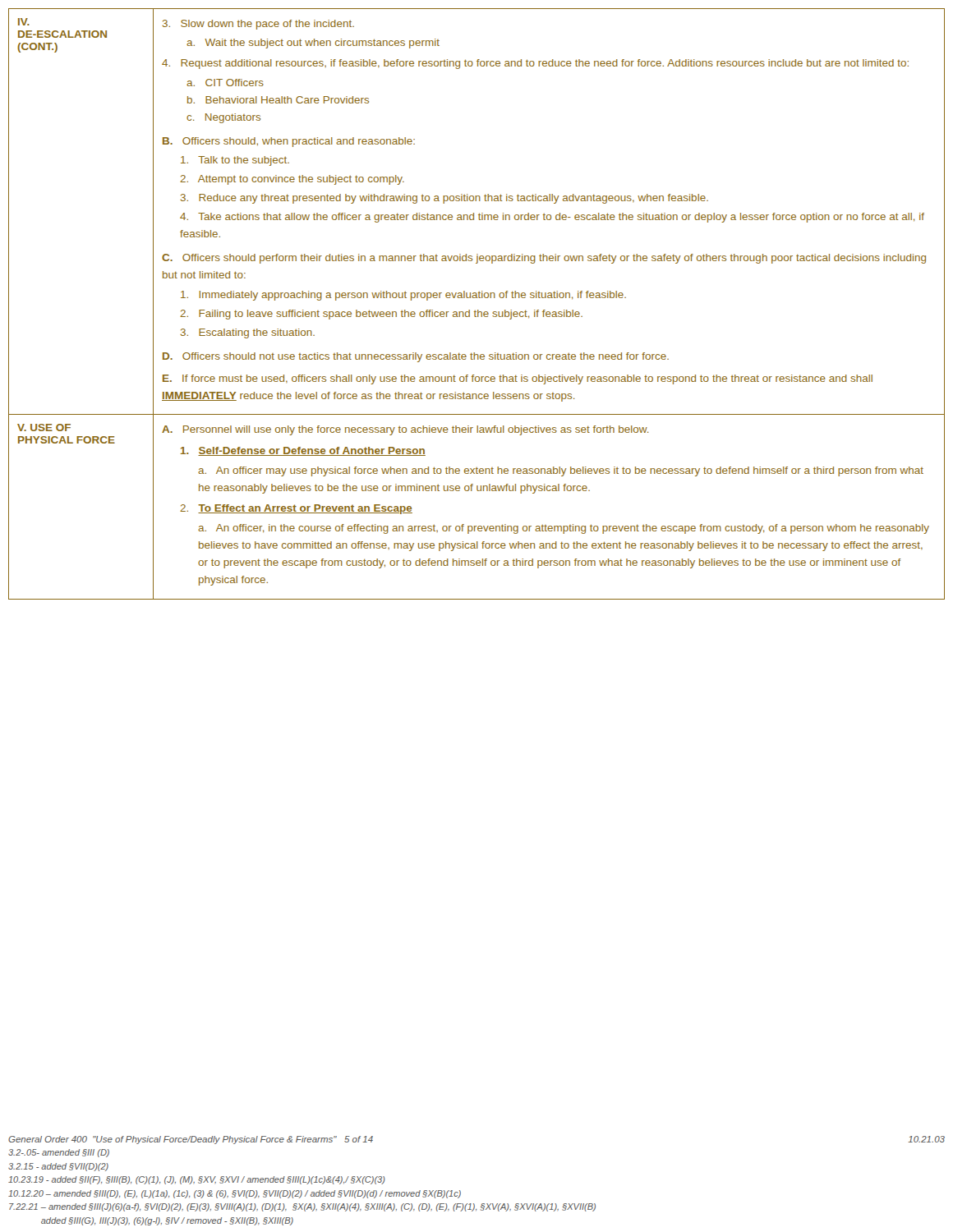Locate the text block starting "3. Escalating the situation."

coord(248,332)
